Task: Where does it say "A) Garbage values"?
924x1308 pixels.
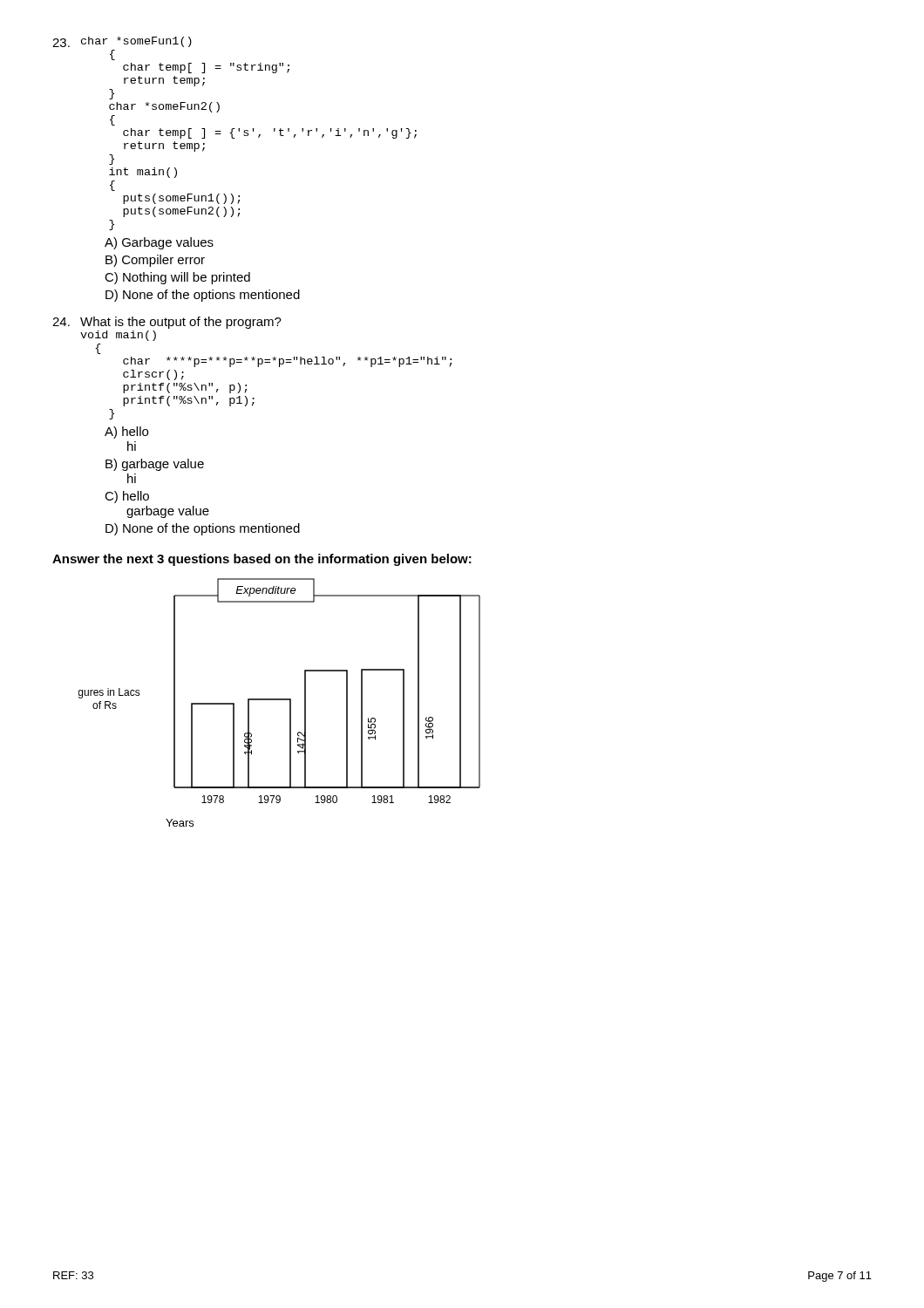Action: point(159,242)
